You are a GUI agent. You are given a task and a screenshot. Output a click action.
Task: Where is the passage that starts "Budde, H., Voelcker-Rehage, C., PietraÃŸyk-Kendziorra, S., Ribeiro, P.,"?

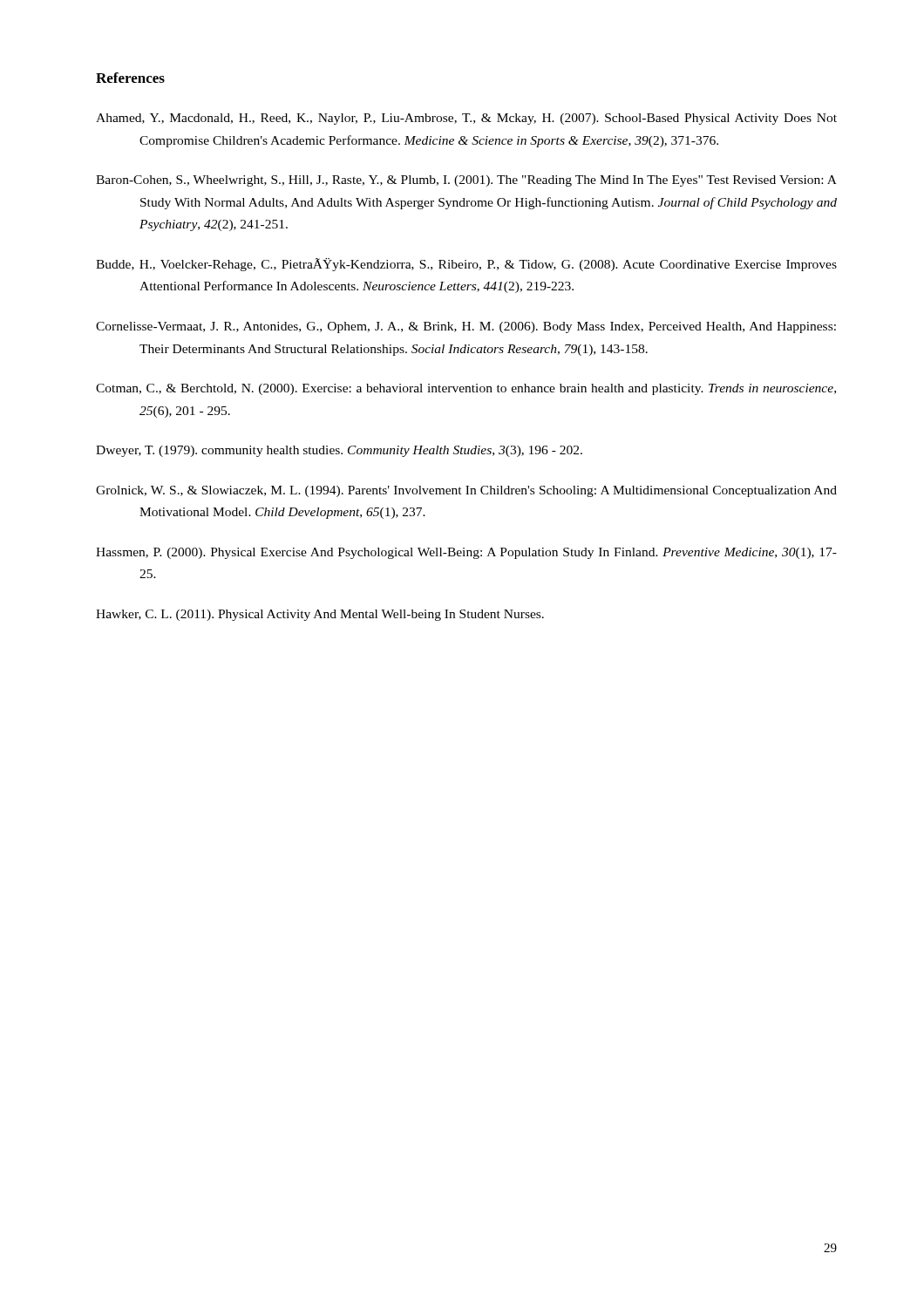pos(466,275)
